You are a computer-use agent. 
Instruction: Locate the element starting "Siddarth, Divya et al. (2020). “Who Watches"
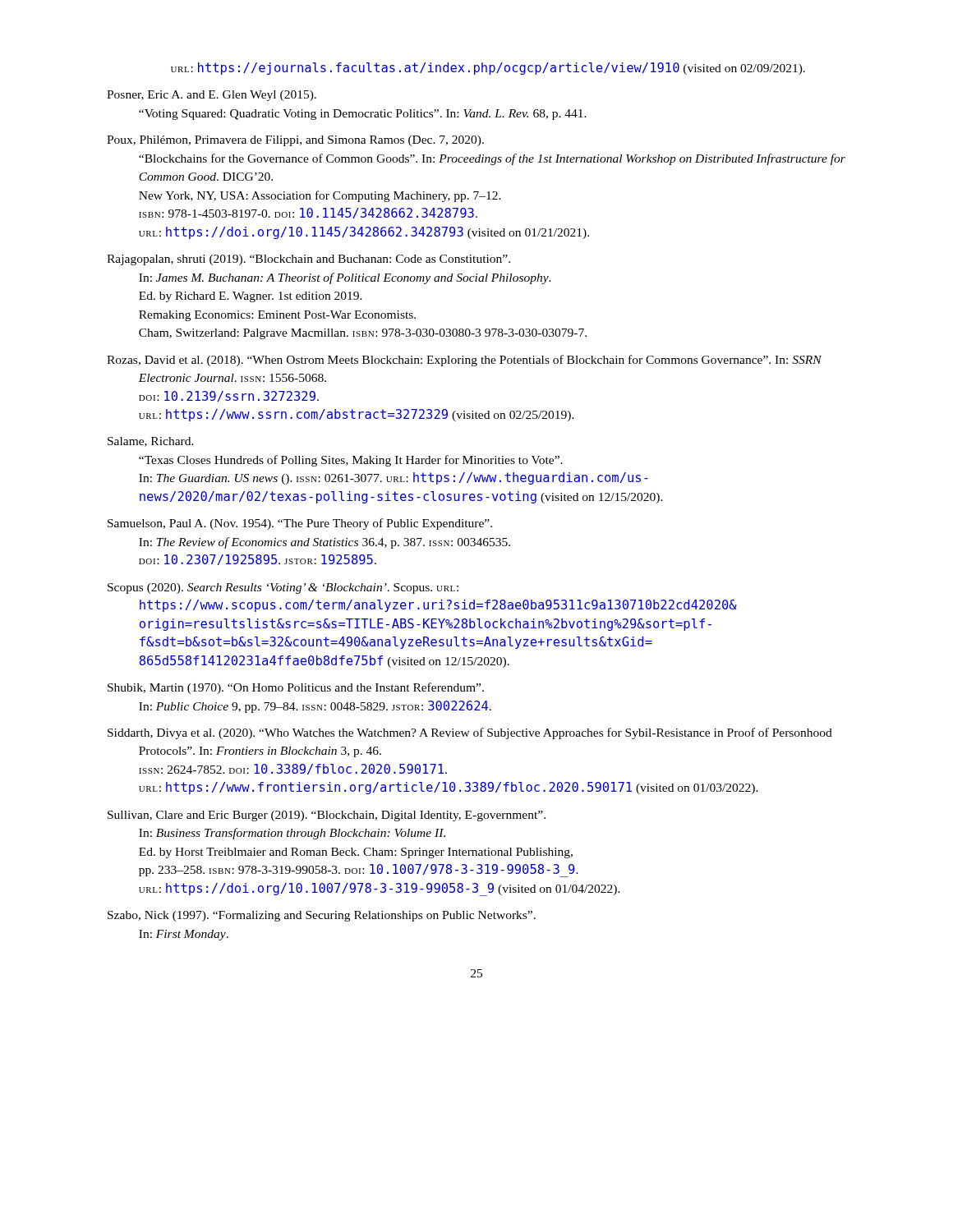click(470, 733)
